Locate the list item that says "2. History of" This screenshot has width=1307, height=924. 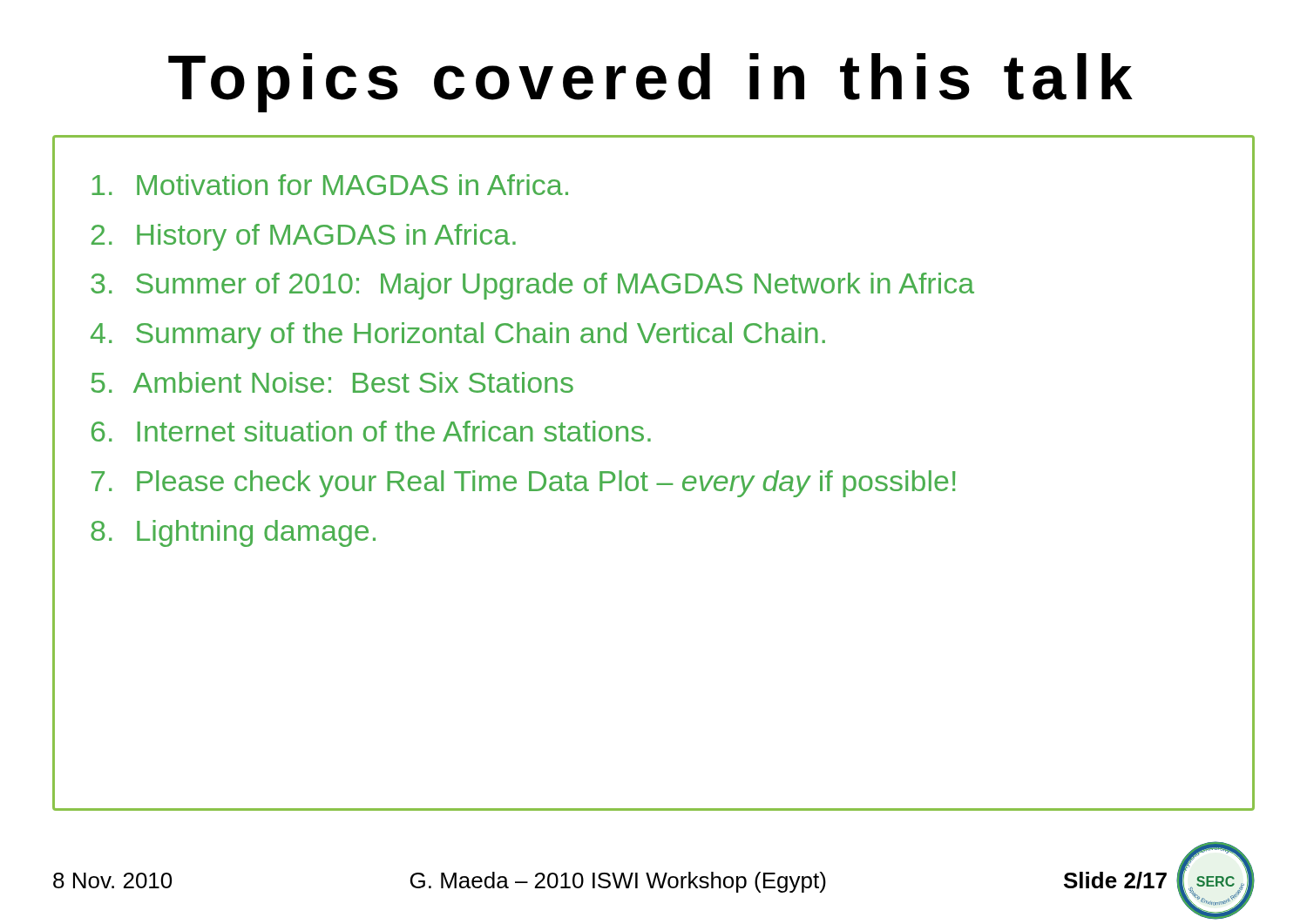click(x=304, y=234)
